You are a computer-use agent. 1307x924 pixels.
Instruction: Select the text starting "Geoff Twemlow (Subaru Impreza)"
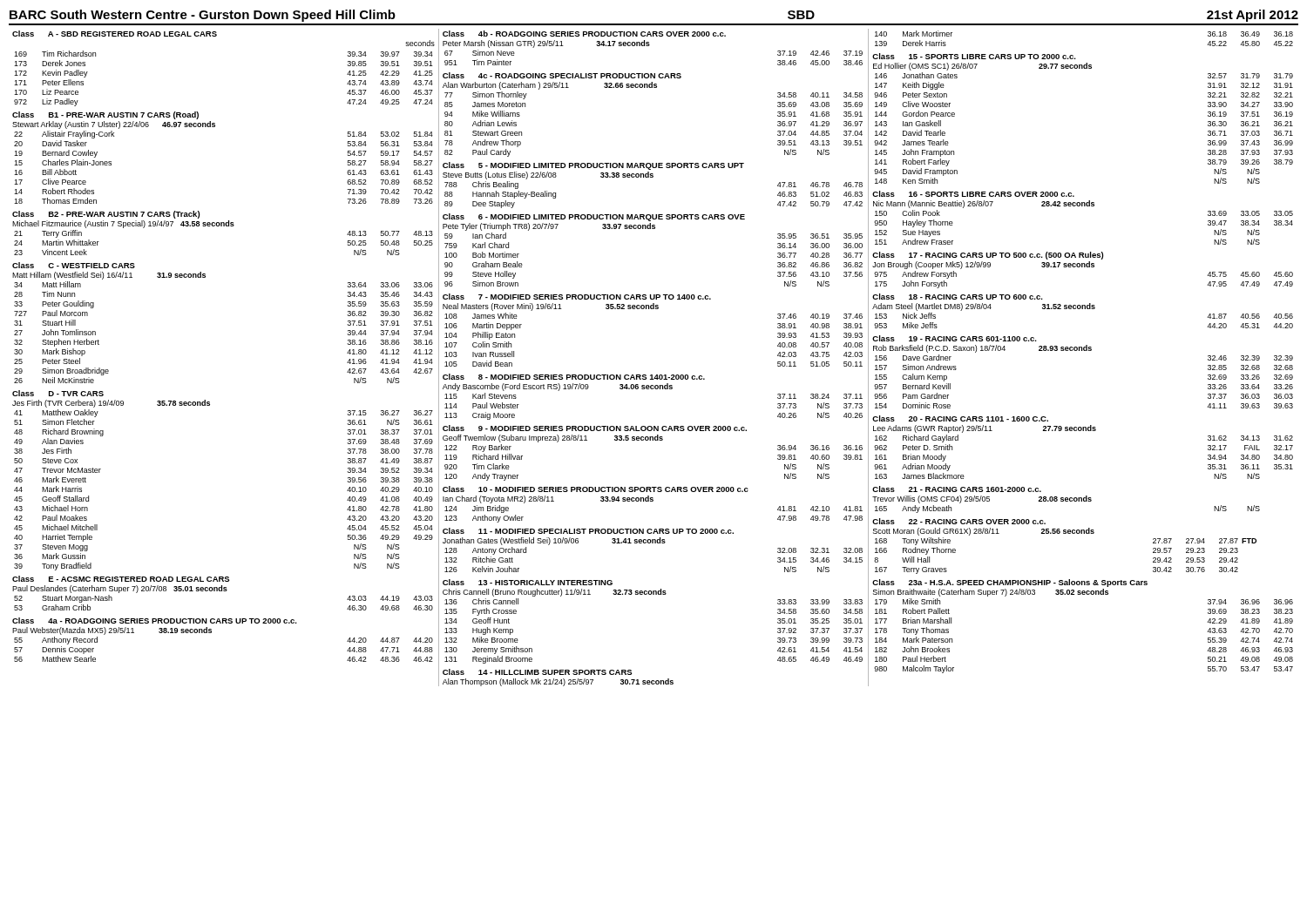click(553, 438)
